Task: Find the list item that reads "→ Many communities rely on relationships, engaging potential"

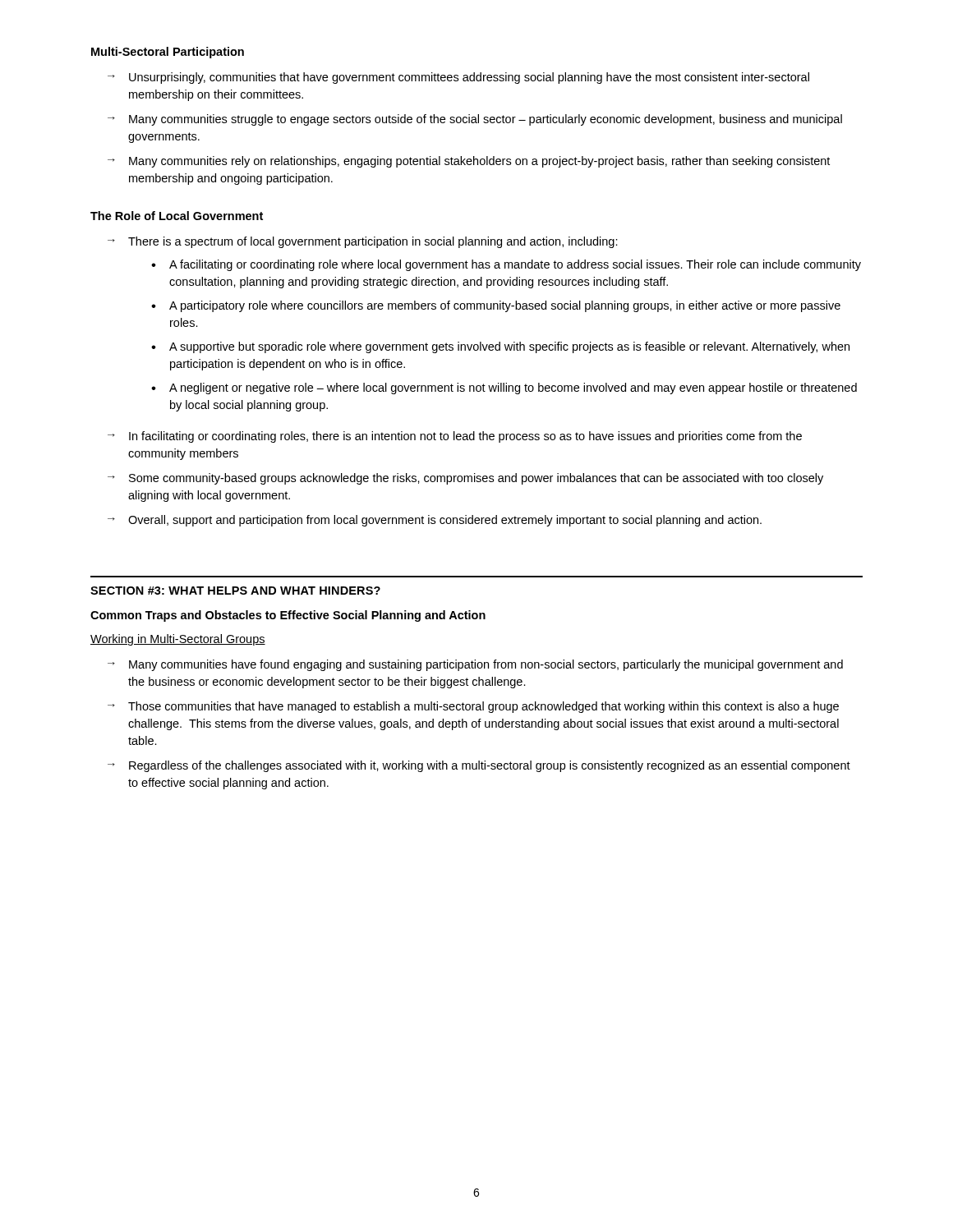Action: click(x=484, y=170)
